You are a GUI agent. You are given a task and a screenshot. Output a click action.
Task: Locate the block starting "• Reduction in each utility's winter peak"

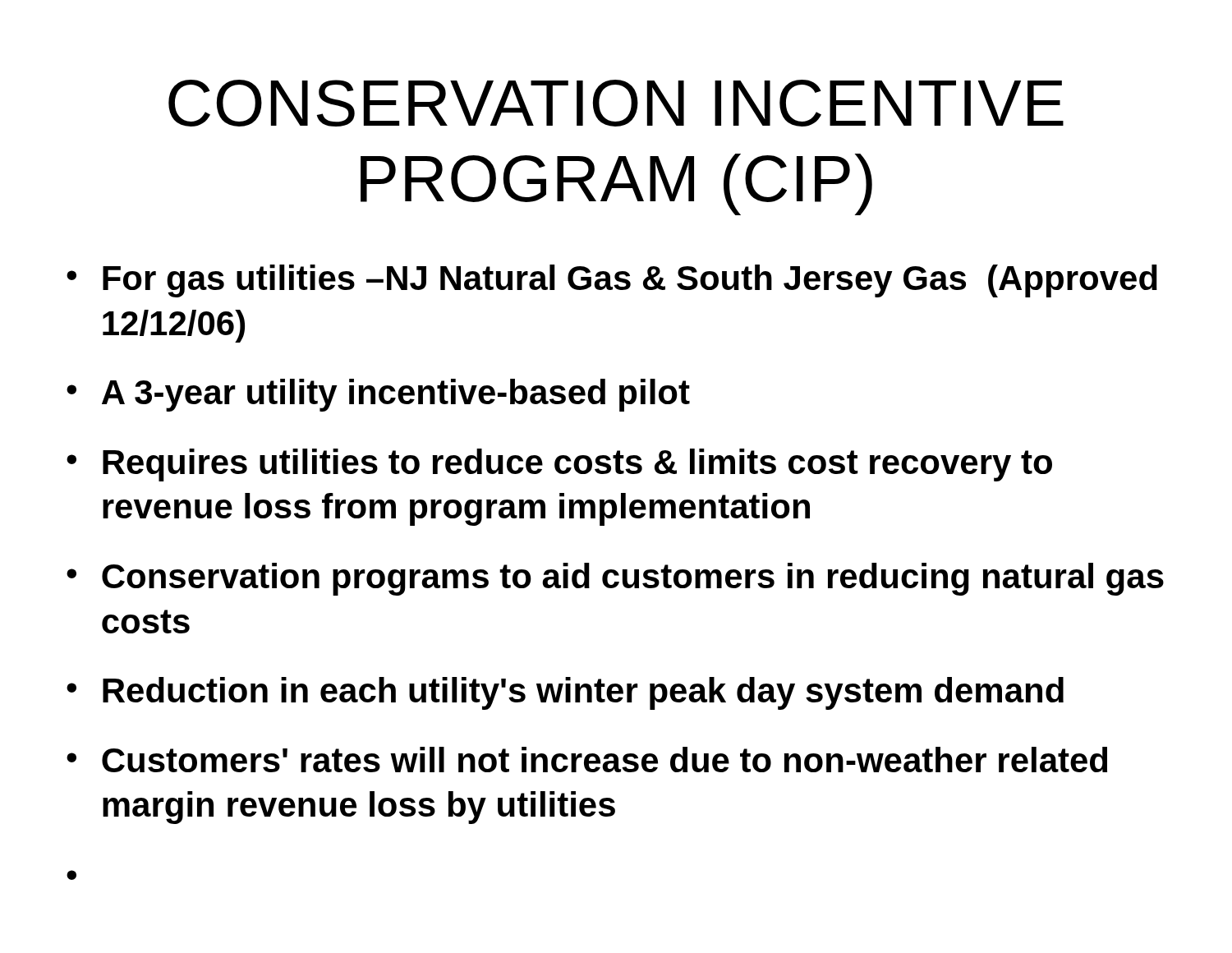pyautogui.click(x=566, y=691)
